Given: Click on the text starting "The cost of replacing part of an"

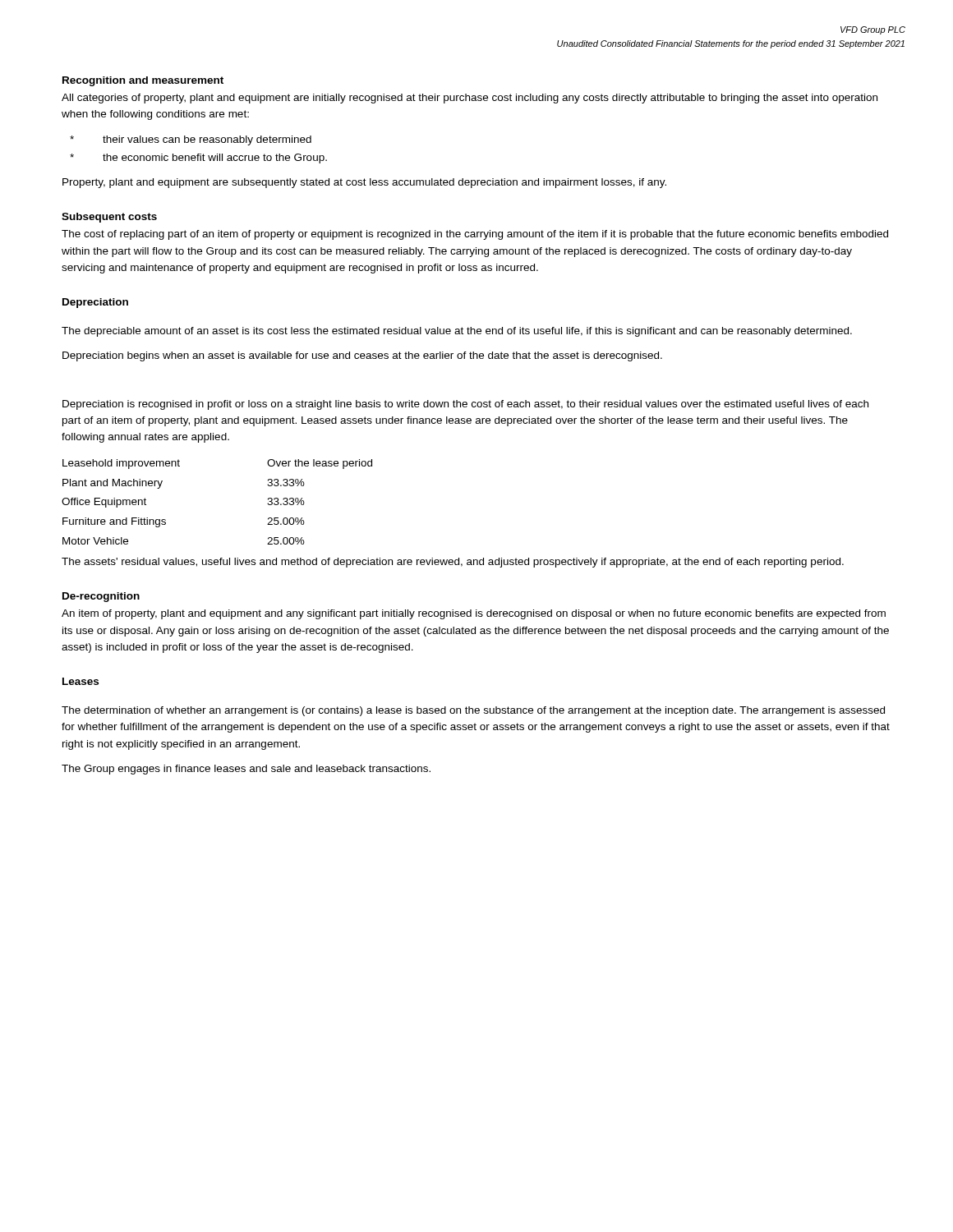Looking at the screenshot, I should [x=475, y=250].
